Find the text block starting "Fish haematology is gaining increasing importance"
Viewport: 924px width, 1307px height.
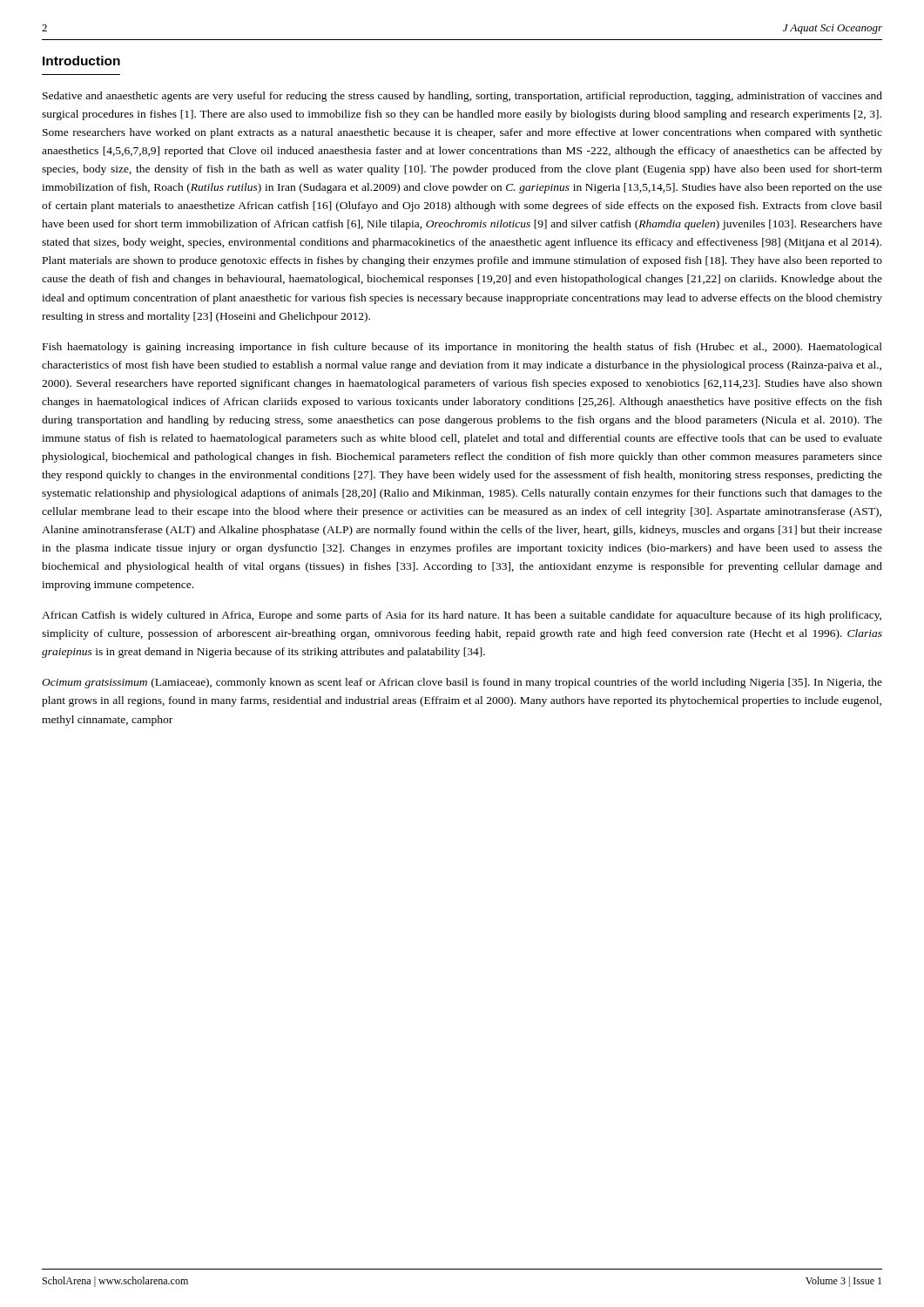click(x=462, y=465)
